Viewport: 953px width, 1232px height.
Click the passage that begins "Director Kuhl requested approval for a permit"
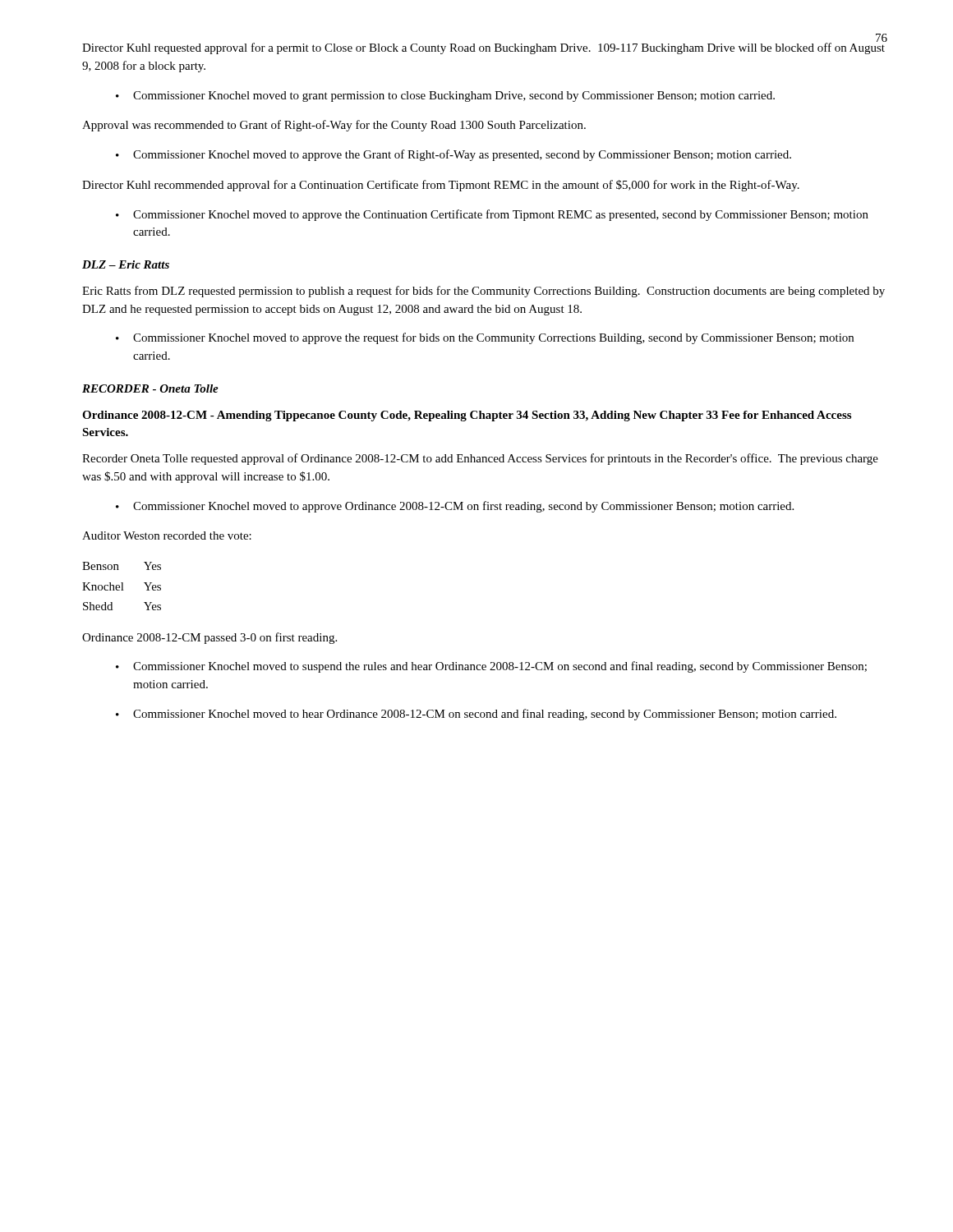click(x=483, y=57)
